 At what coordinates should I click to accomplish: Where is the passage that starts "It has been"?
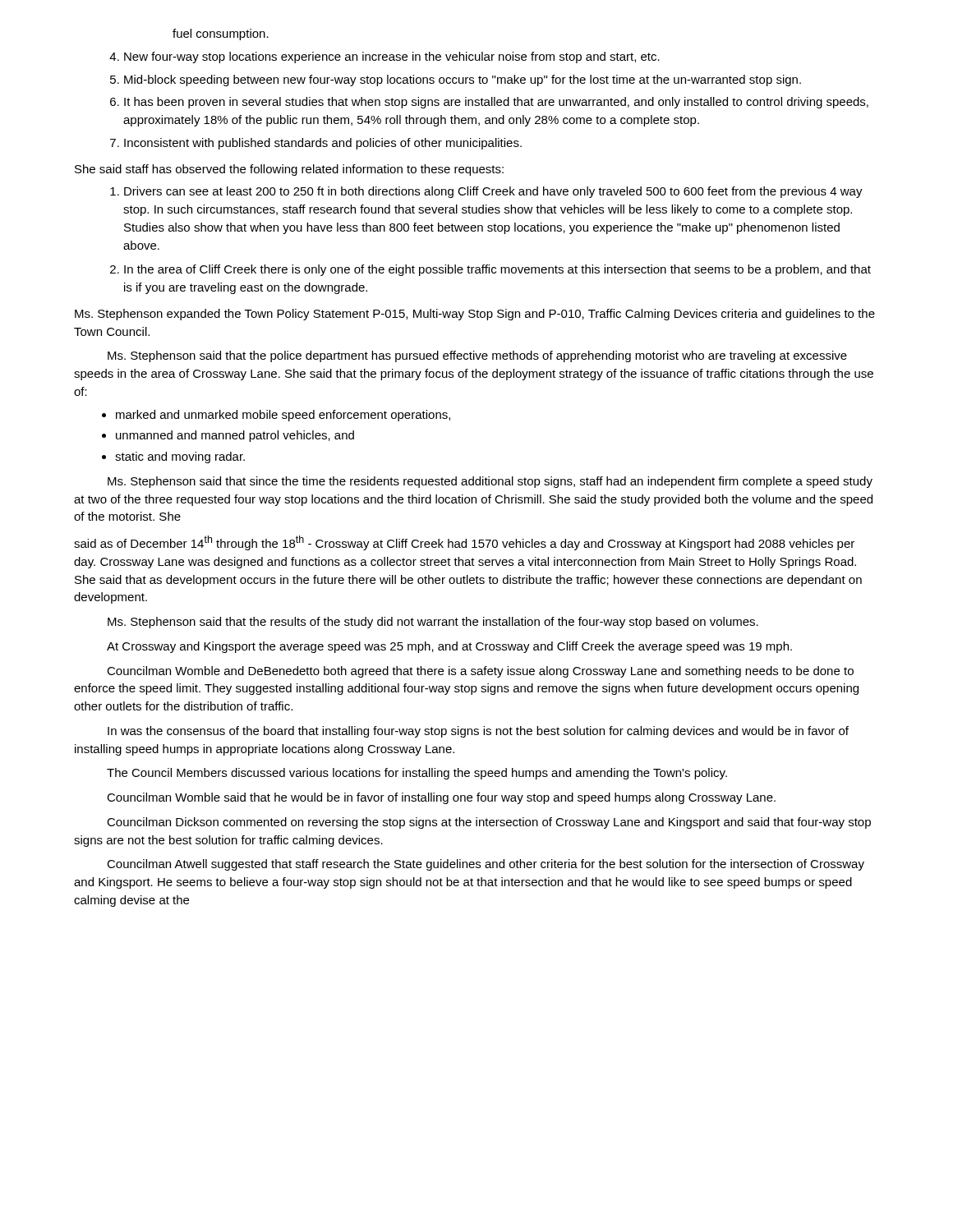coord(501,111)
